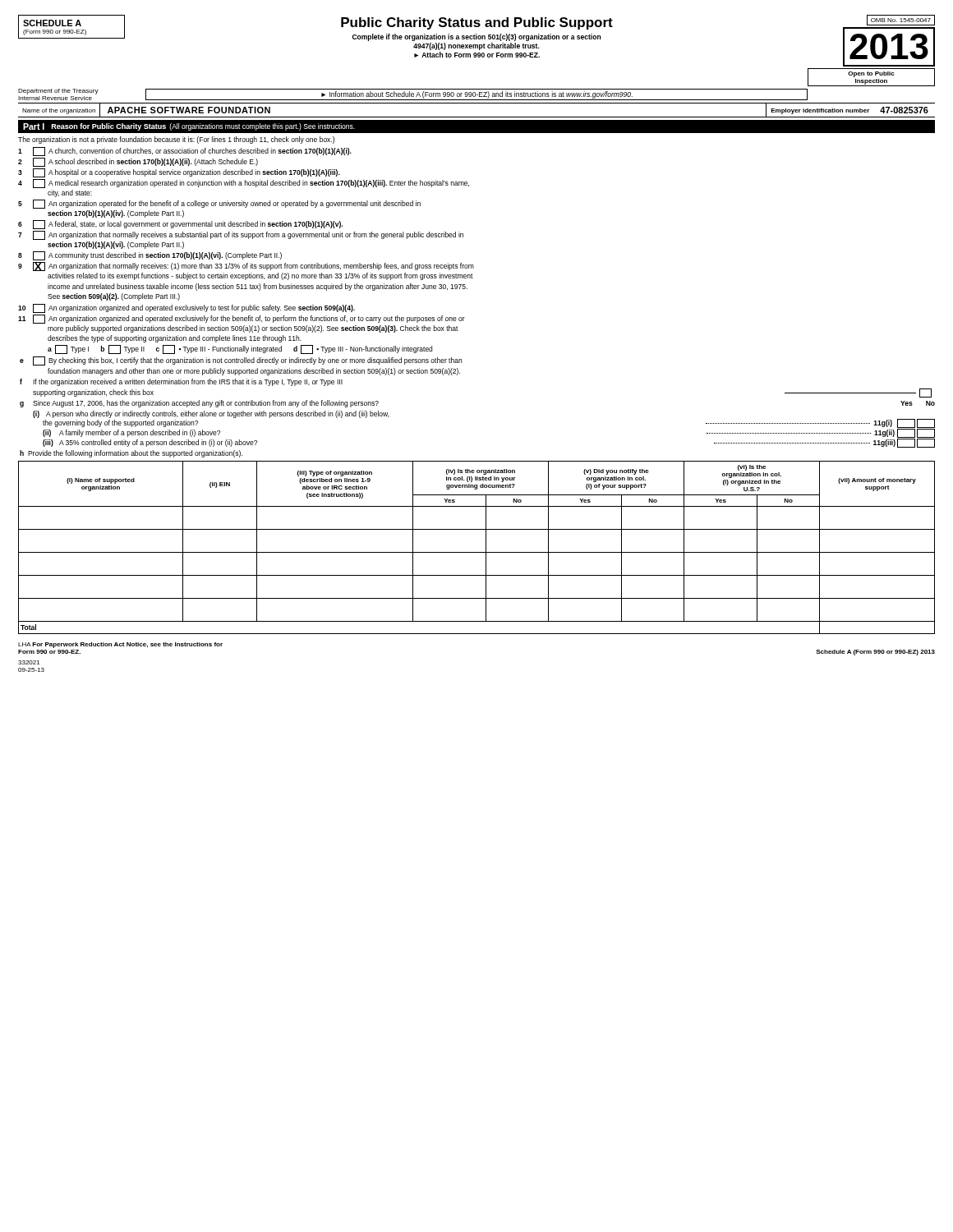Find the text starting "Part I Reason"
953x1232 pixels.
[189, 127]
